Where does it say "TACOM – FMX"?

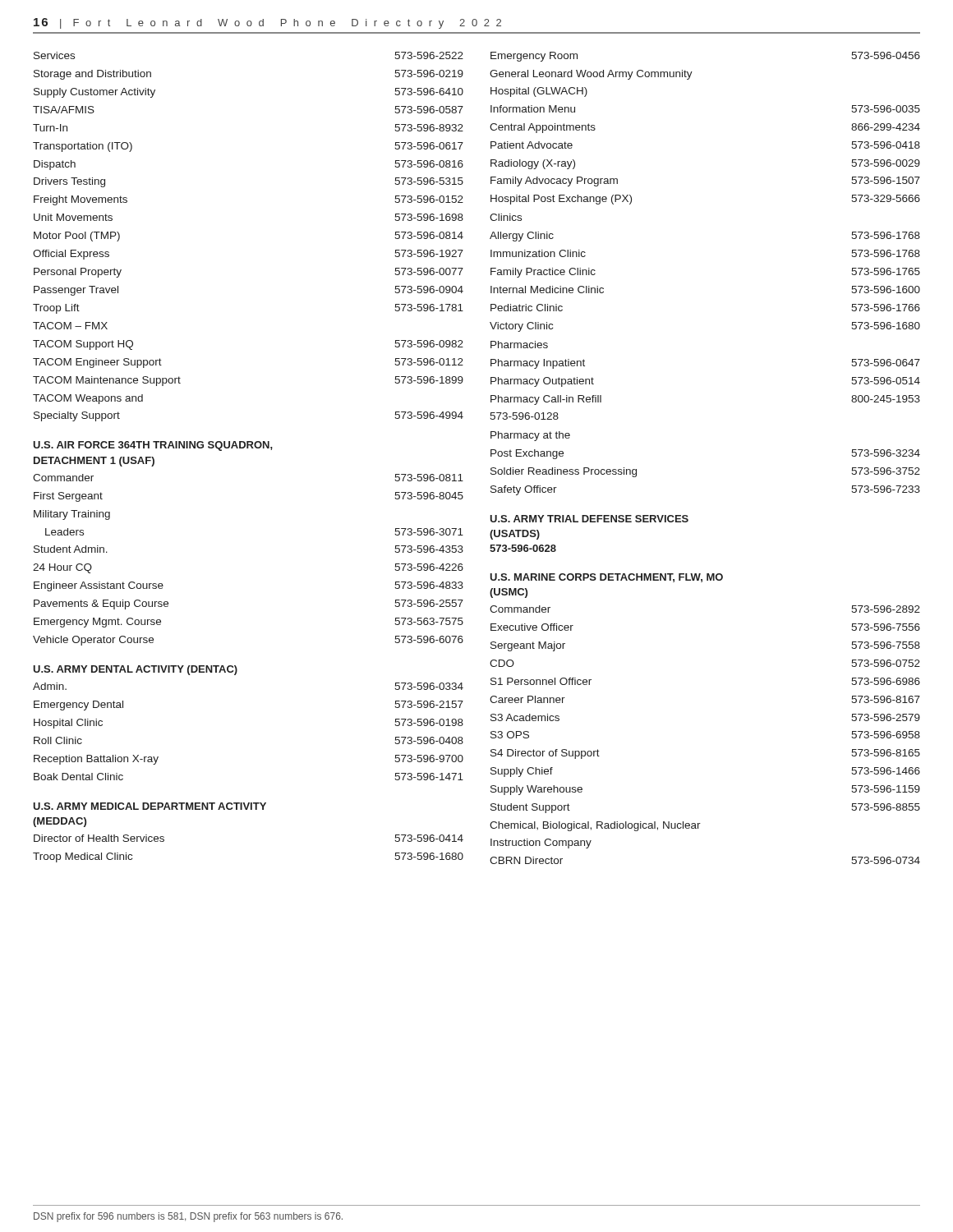point(74,326)
